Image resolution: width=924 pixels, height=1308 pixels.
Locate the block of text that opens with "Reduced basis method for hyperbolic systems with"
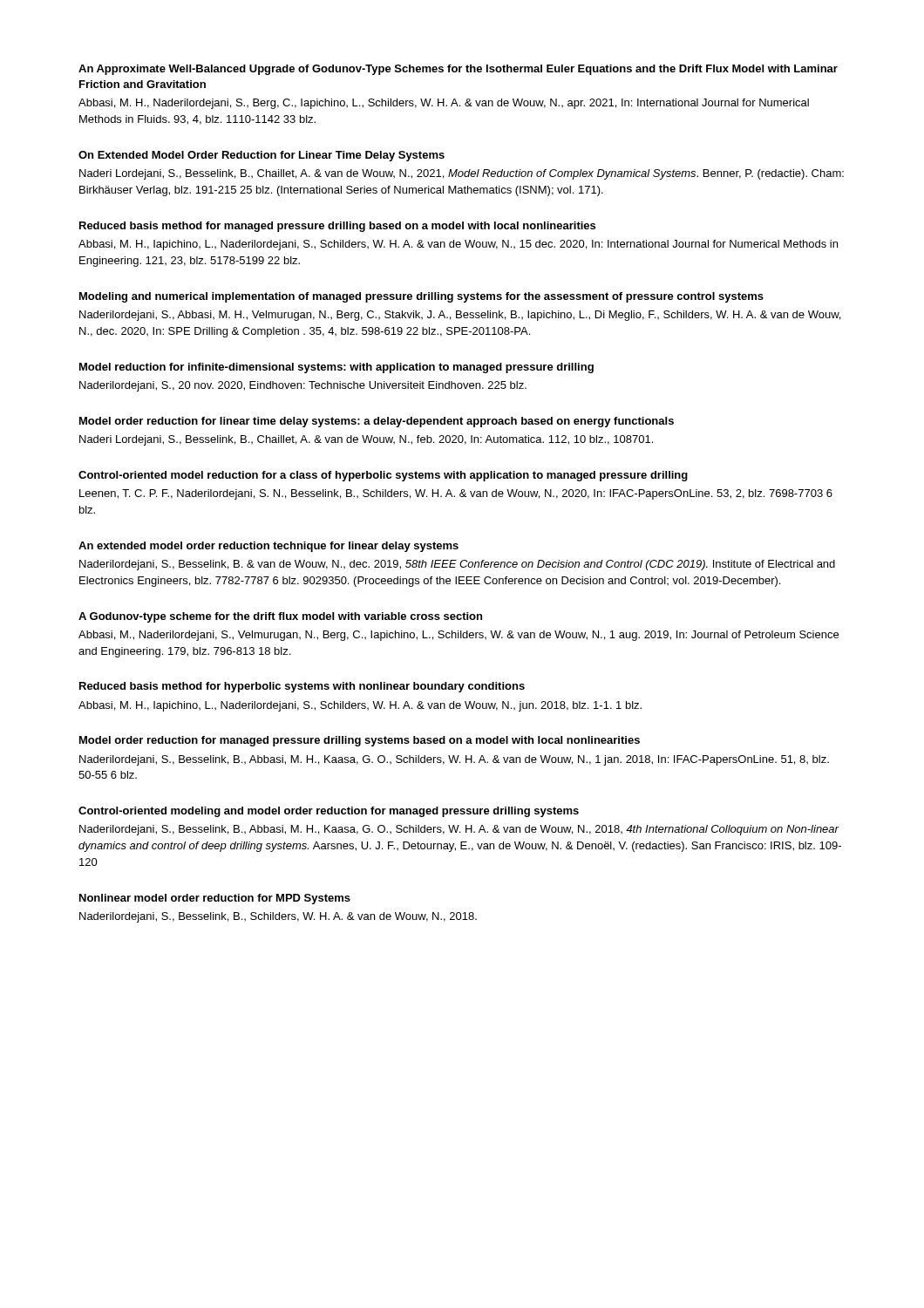462,696
